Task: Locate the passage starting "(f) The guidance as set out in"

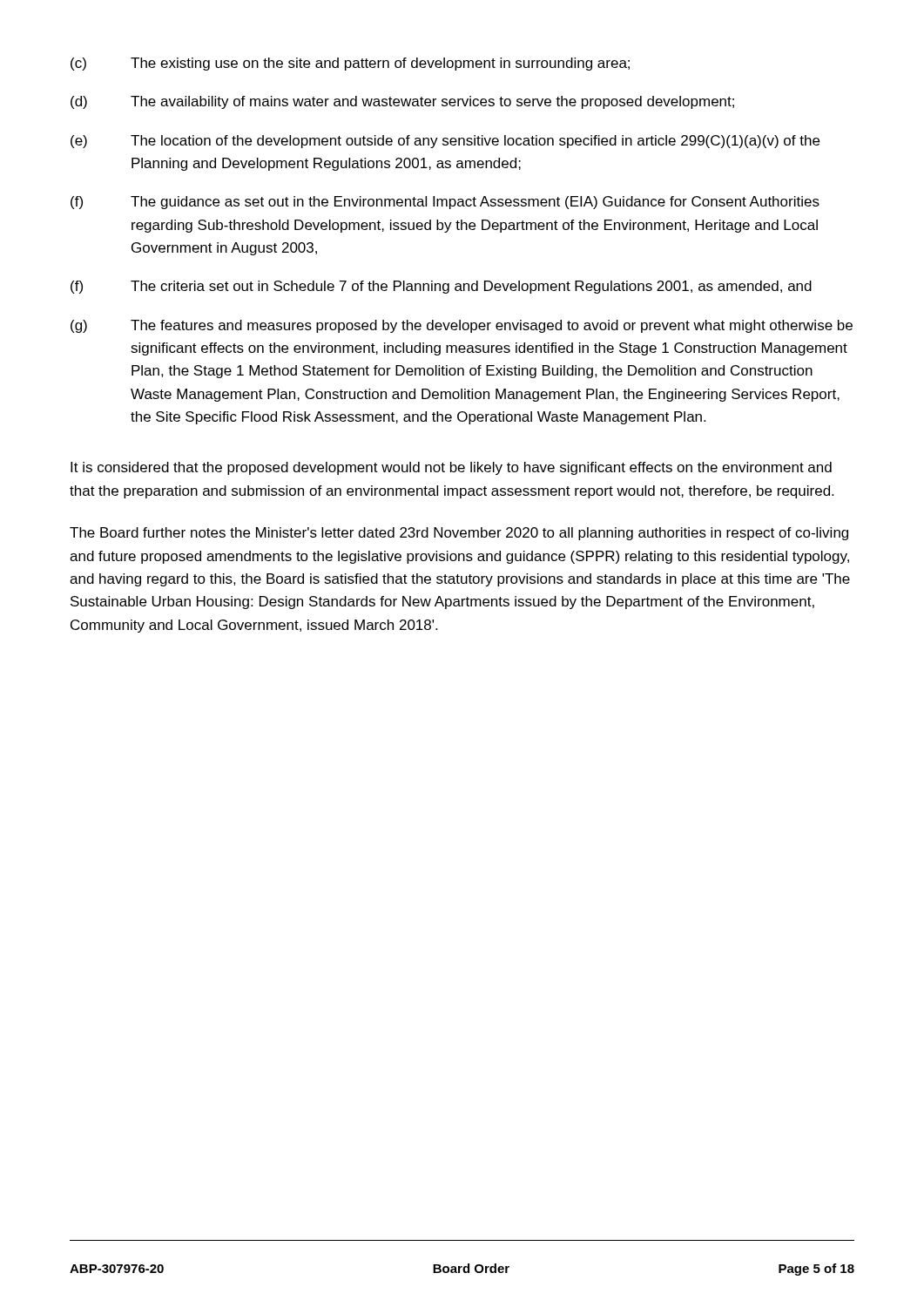Action: coord(462,226)
